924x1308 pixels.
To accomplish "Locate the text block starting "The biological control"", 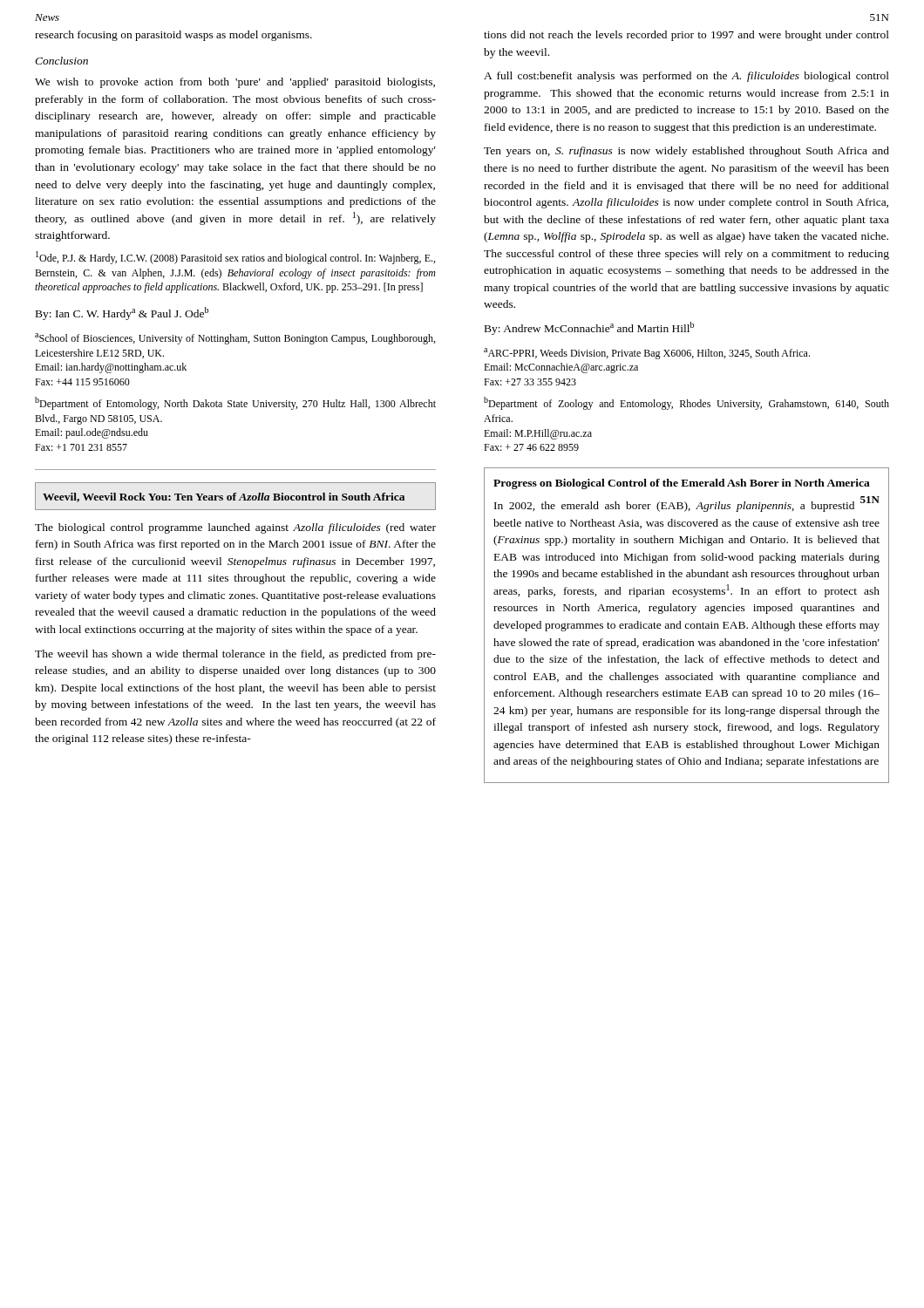I will 235,578.
